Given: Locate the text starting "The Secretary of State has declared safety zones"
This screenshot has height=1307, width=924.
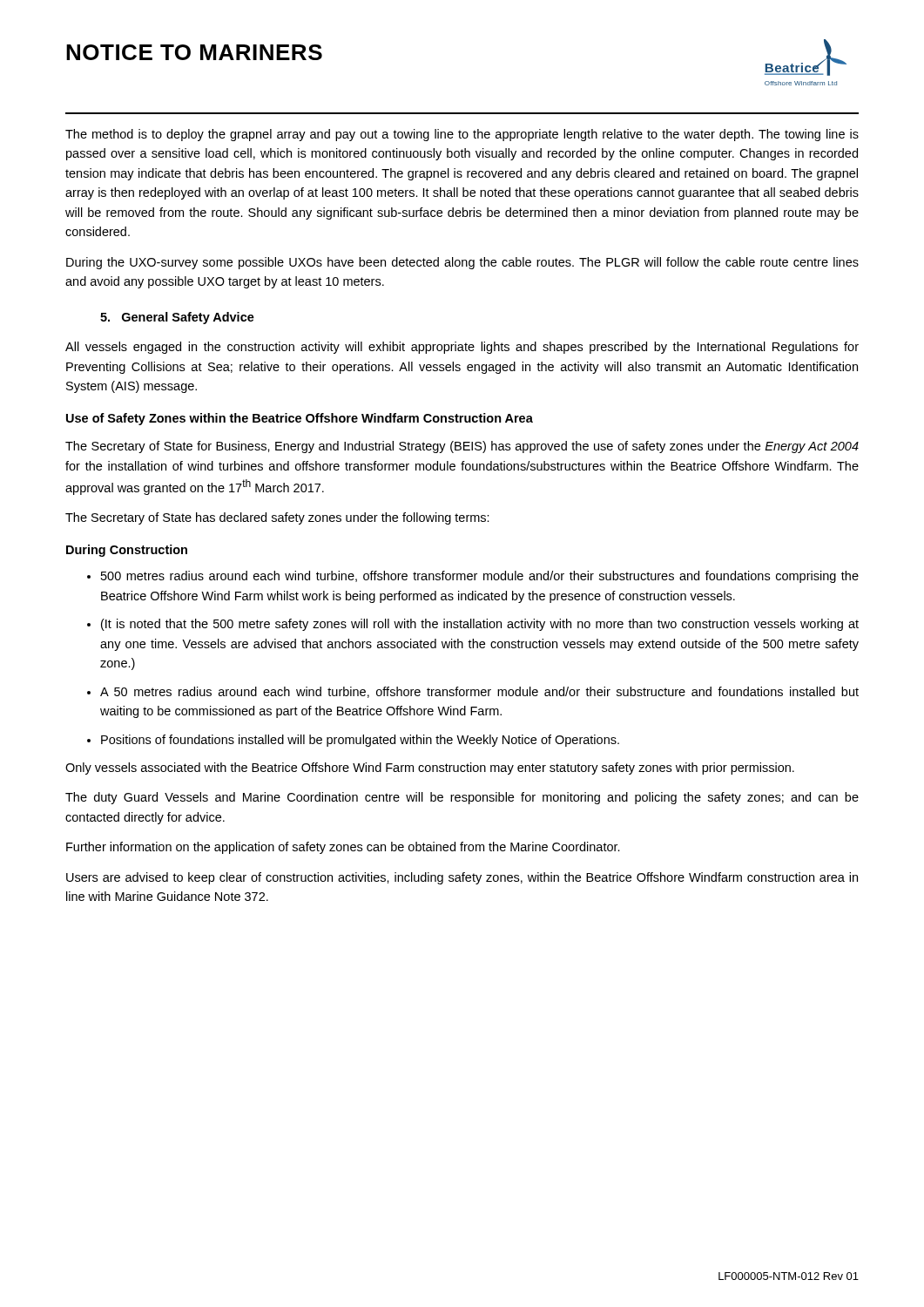Looking at the screenshot, I should click(462, 518).
